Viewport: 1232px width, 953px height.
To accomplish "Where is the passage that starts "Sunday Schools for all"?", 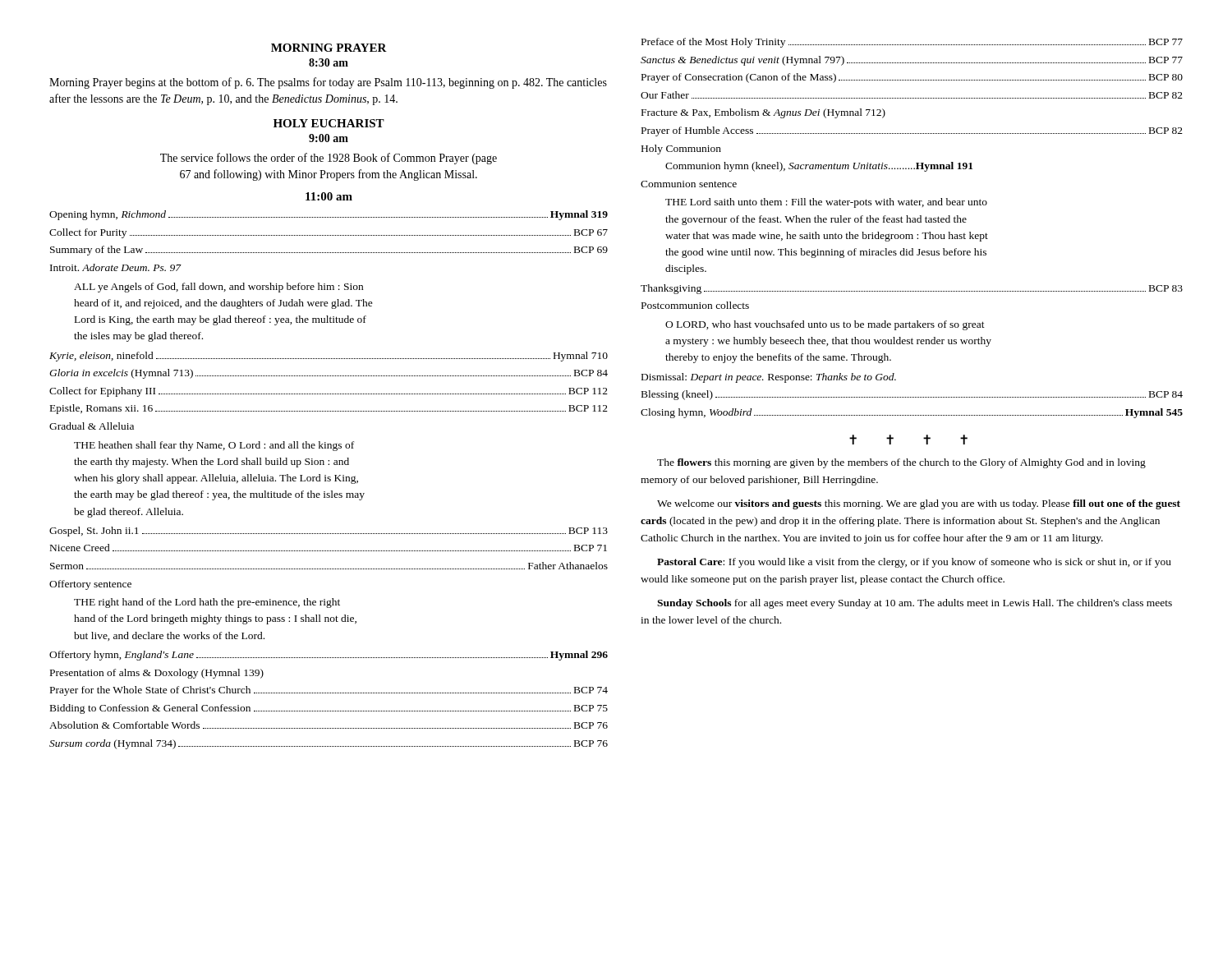I will pyautogui.click(x=912, y=612).
